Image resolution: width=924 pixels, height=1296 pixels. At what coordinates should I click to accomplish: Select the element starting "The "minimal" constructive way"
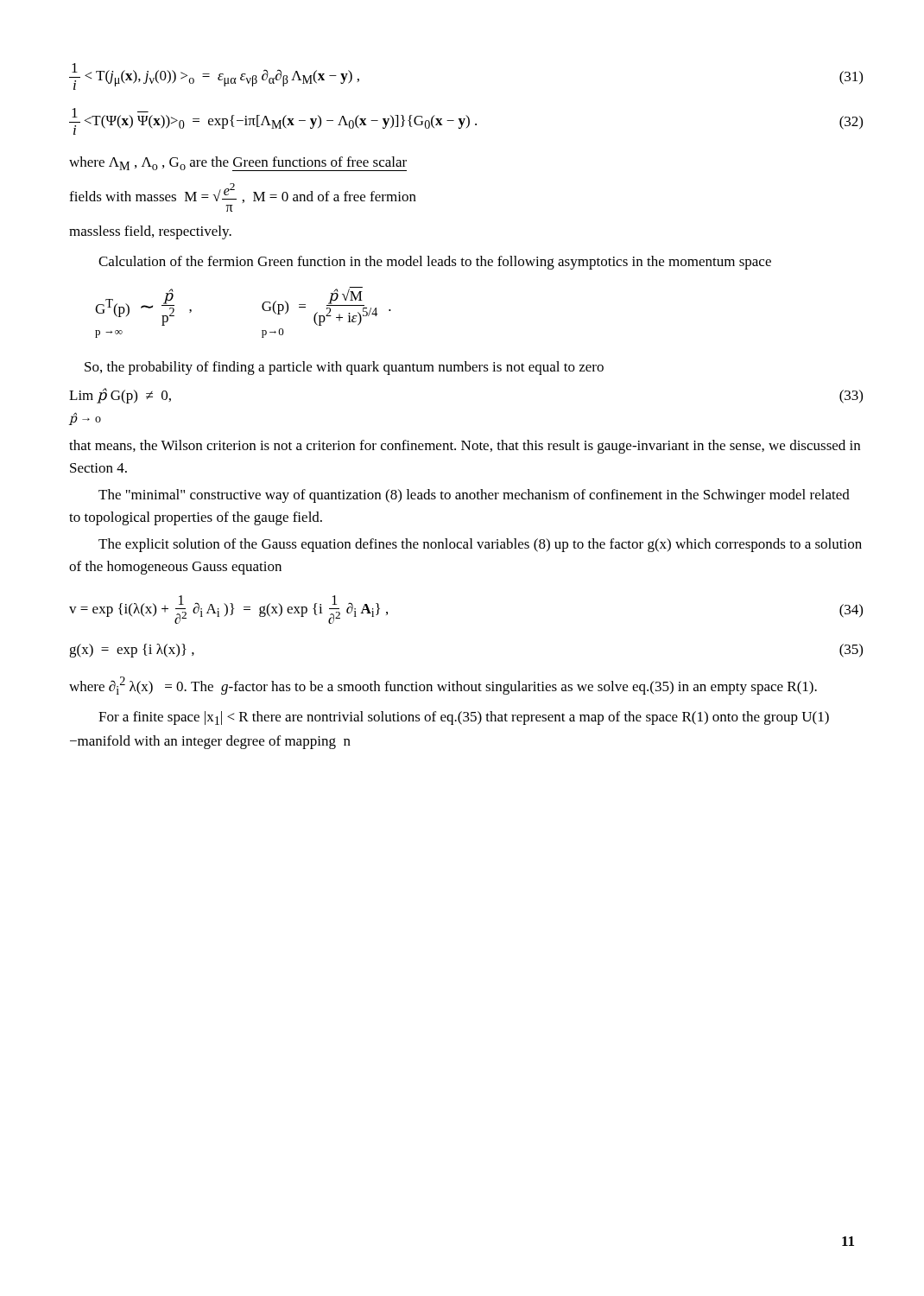coord(459,506)
